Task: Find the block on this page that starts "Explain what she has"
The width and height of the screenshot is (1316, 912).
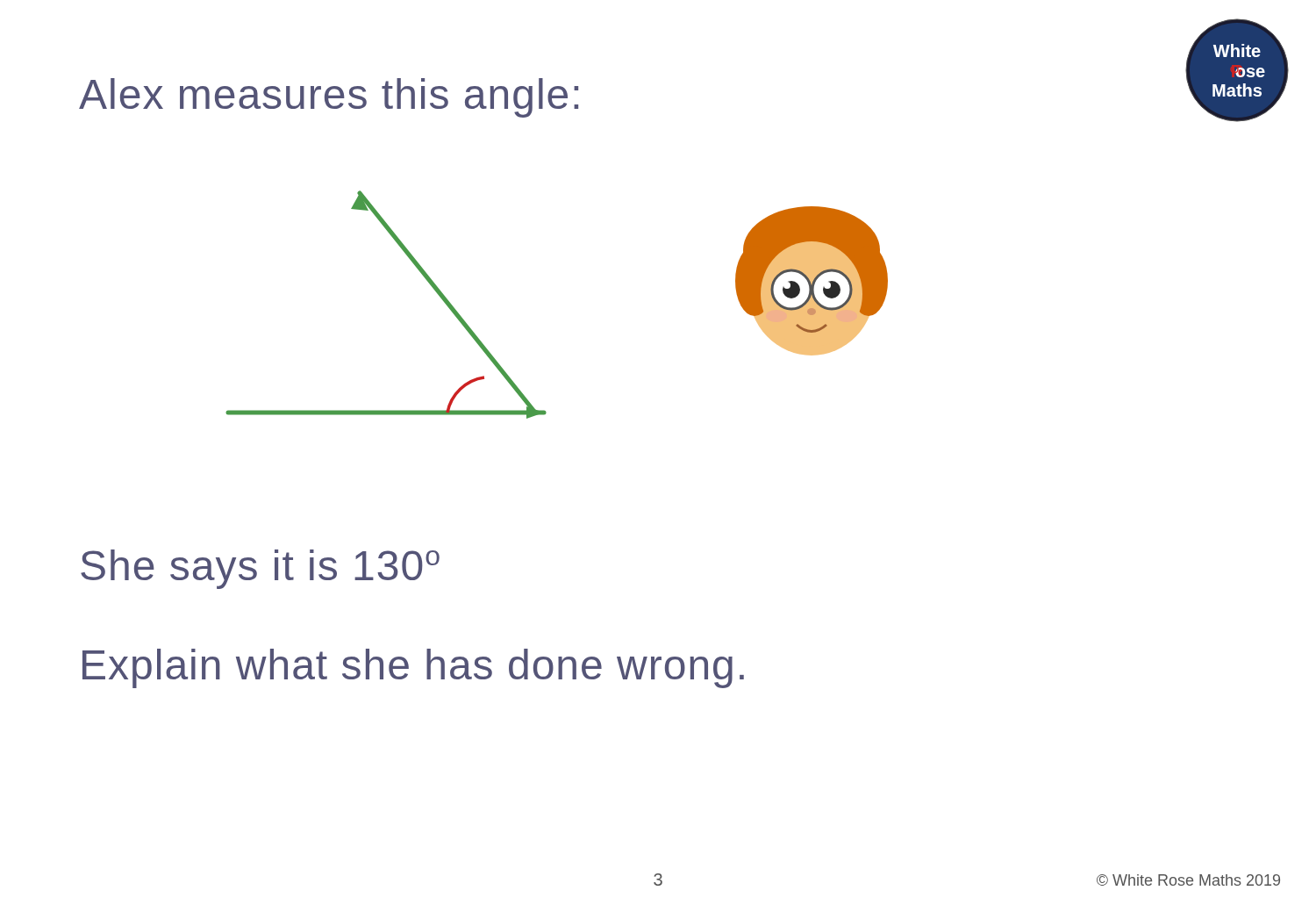Action: click(414, 665)
